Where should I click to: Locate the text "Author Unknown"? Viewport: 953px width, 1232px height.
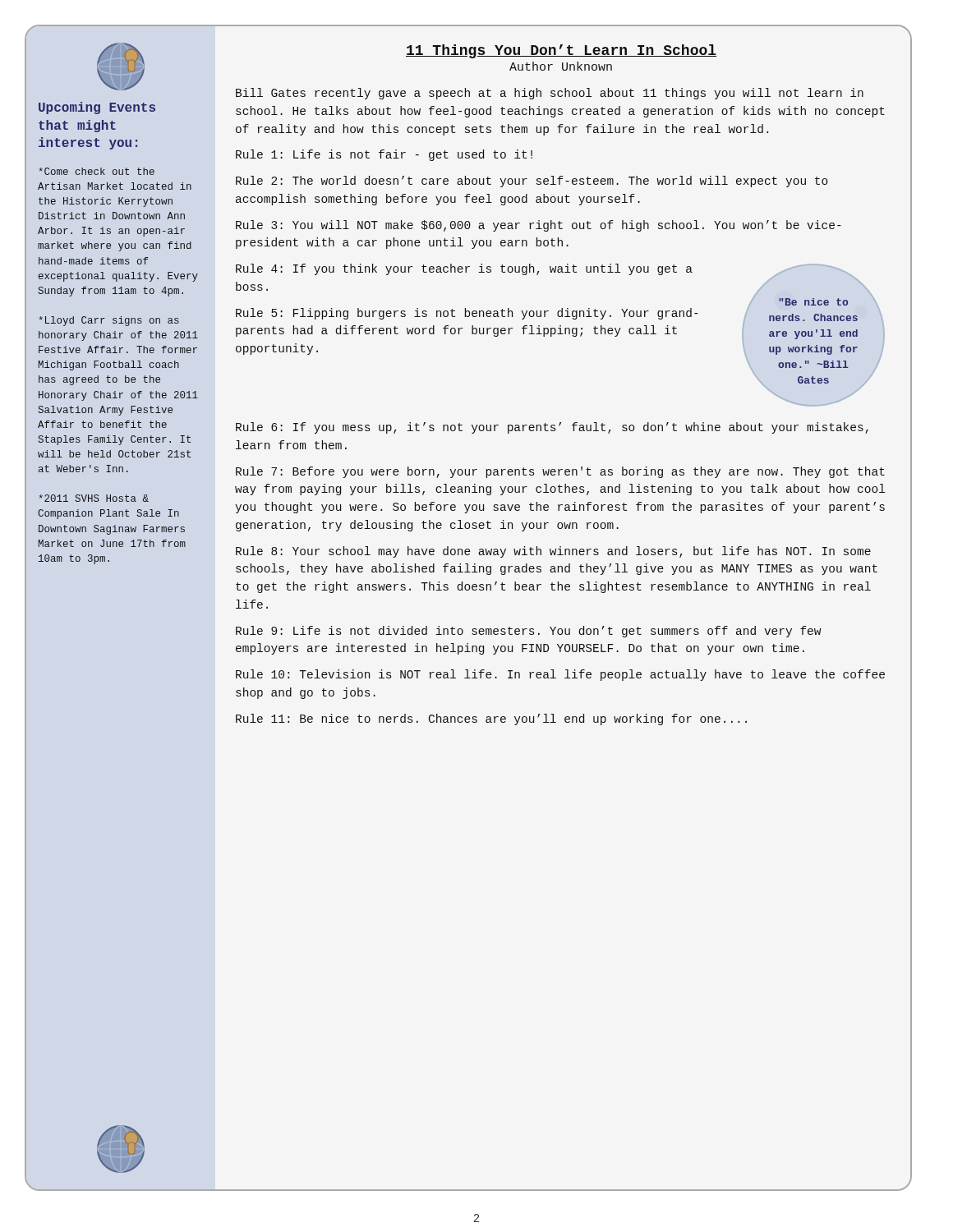(561, 68)
